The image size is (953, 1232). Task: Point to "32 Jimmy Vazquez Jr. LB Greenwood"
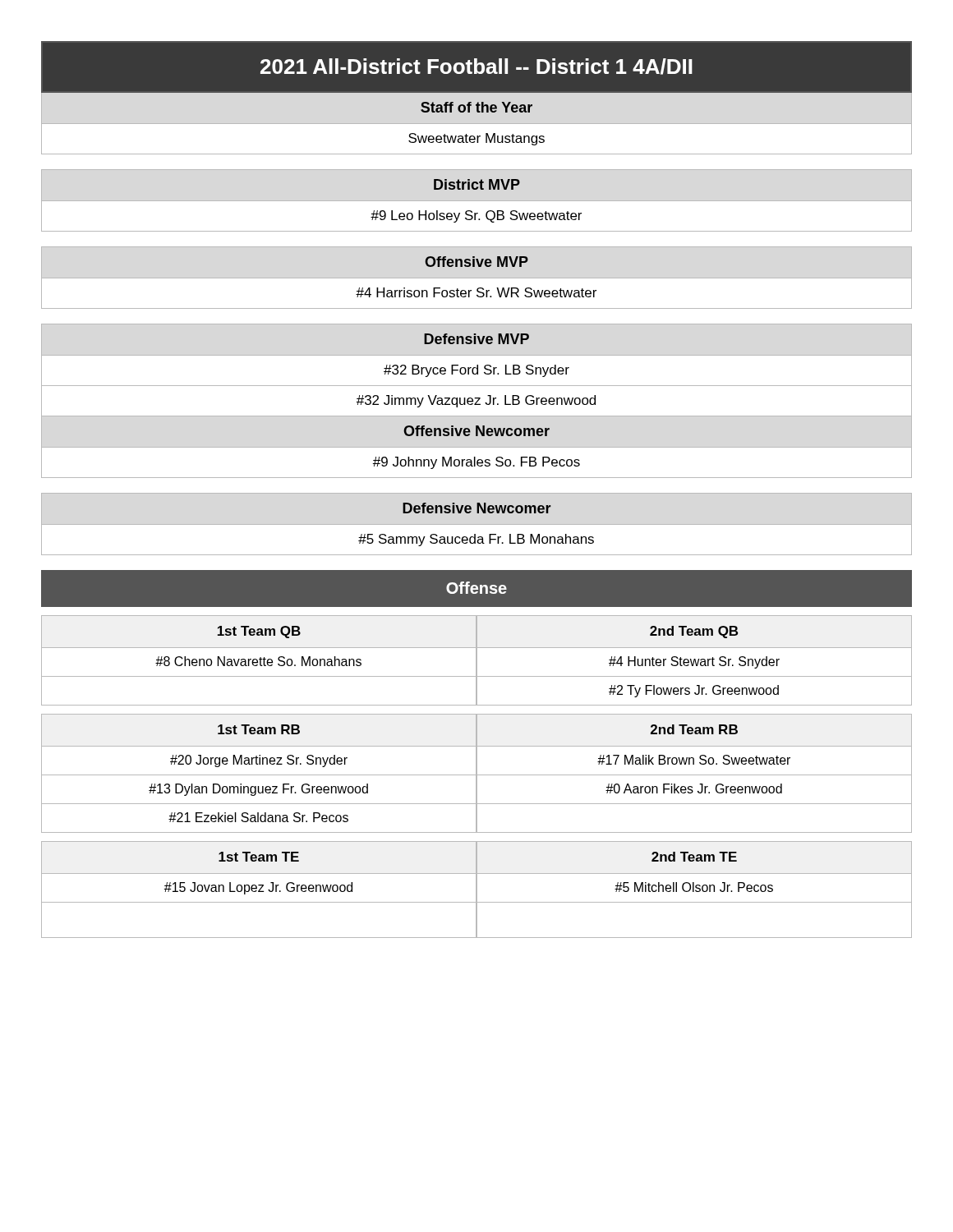pyautogui.click(x=476, y=400)
